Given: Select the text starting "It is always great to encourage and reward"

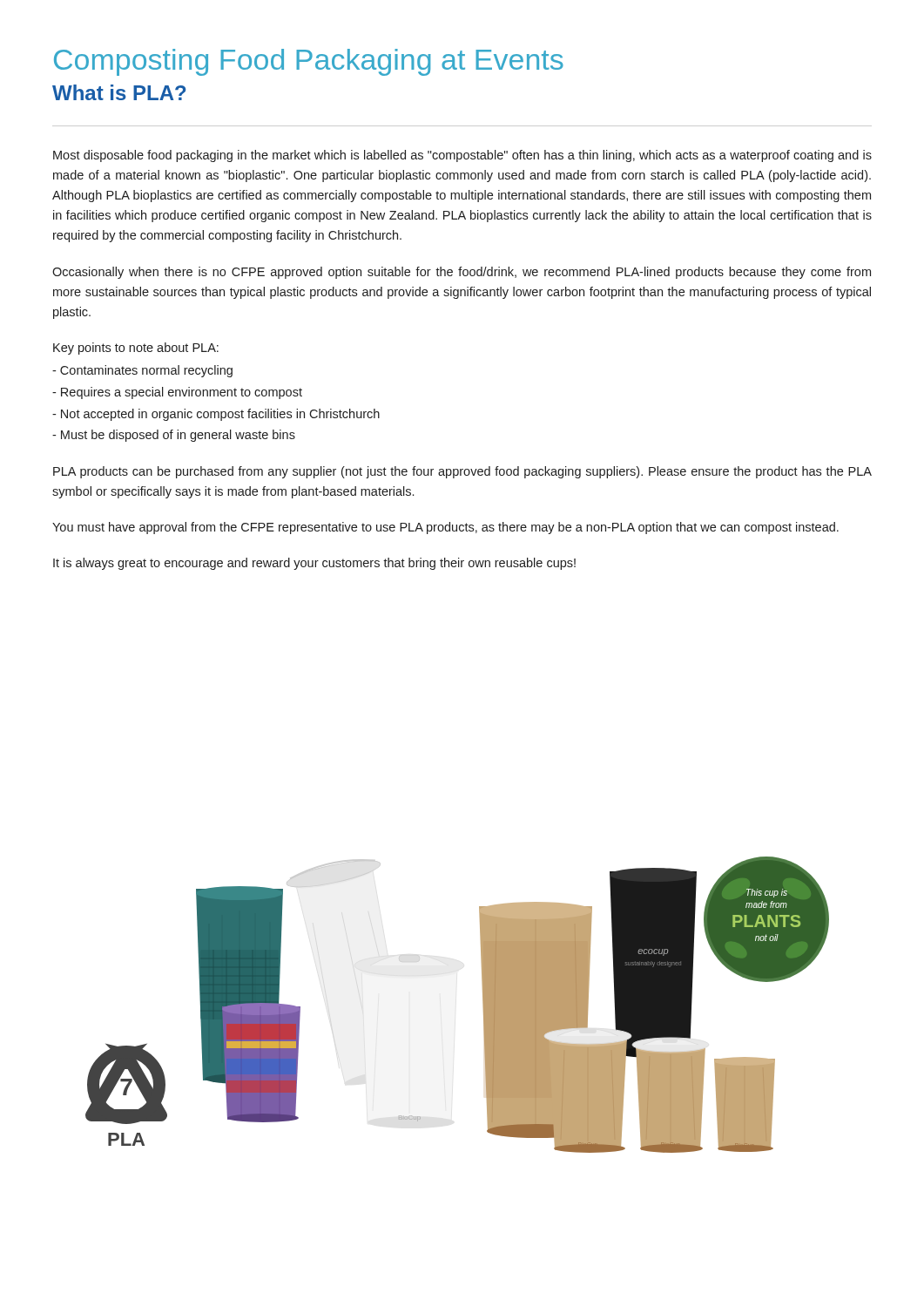Looking at the screenshot, I should pyautogui.click(x=314, y=563).
